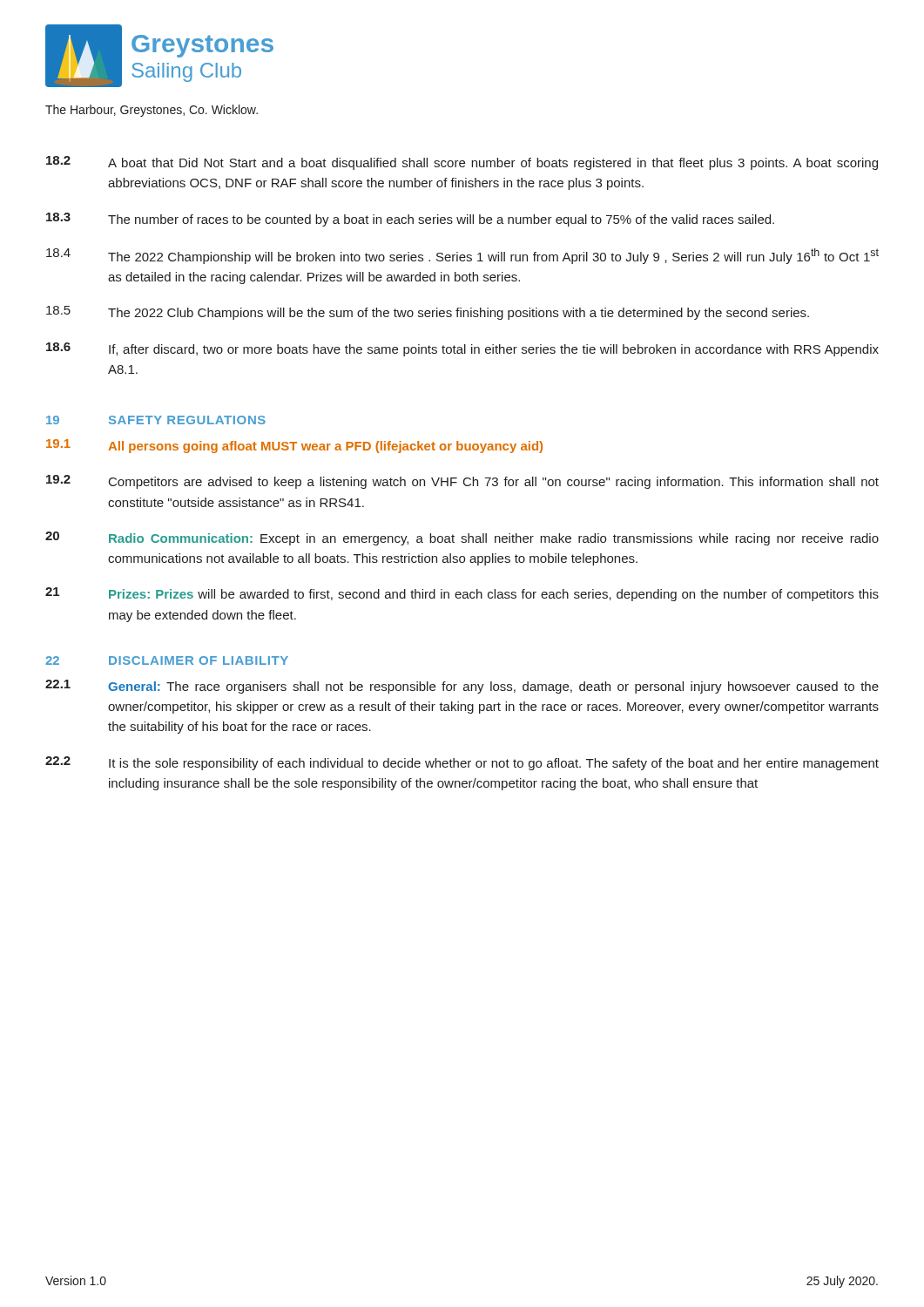
Task: Select the text starting "The Harbour, Greystones, Co. Wicklow."
Action: (152, 110)
